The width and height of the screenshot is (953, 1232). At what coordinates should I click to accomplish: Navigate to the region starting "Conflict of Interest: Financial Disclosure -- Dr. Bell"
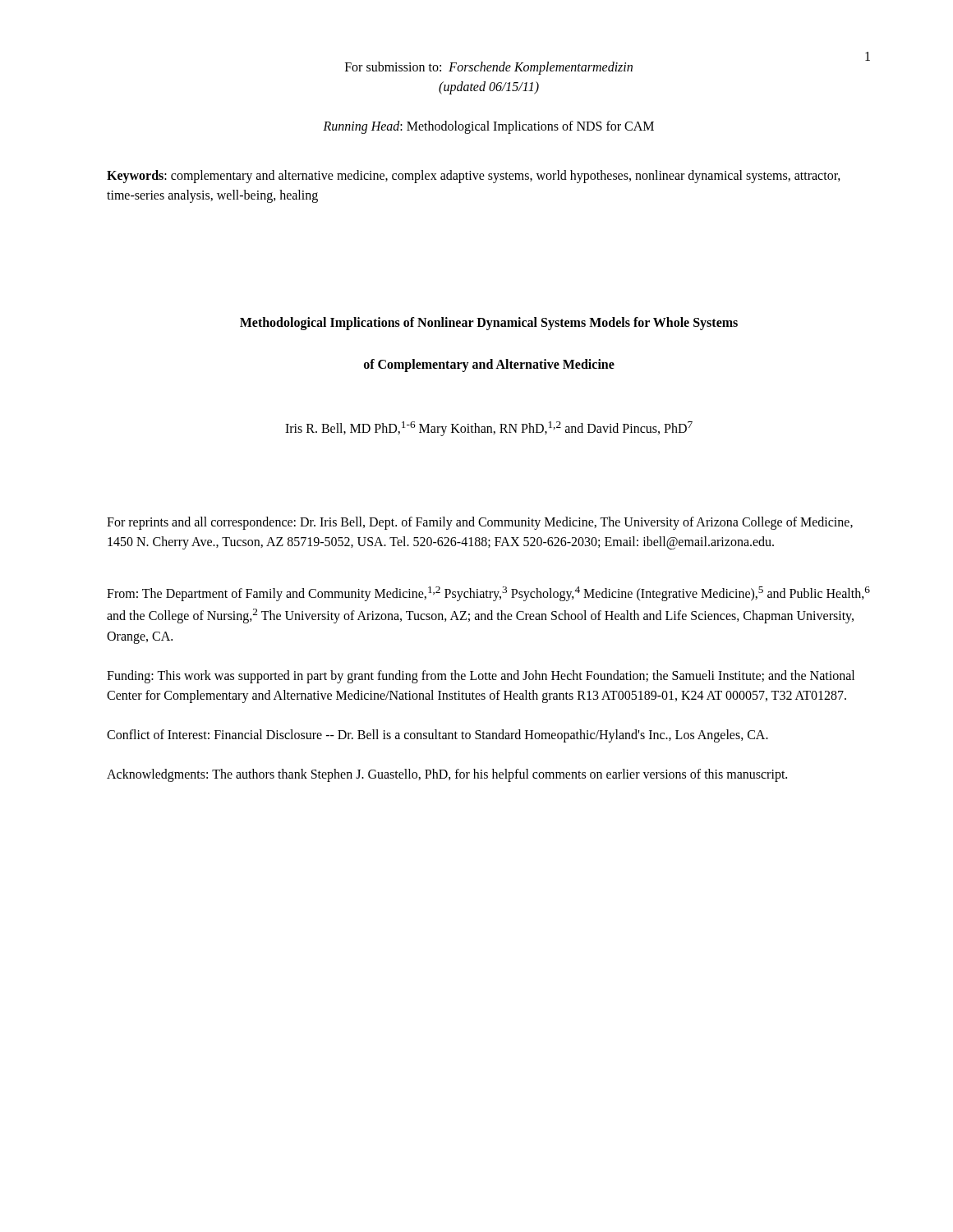438,734
